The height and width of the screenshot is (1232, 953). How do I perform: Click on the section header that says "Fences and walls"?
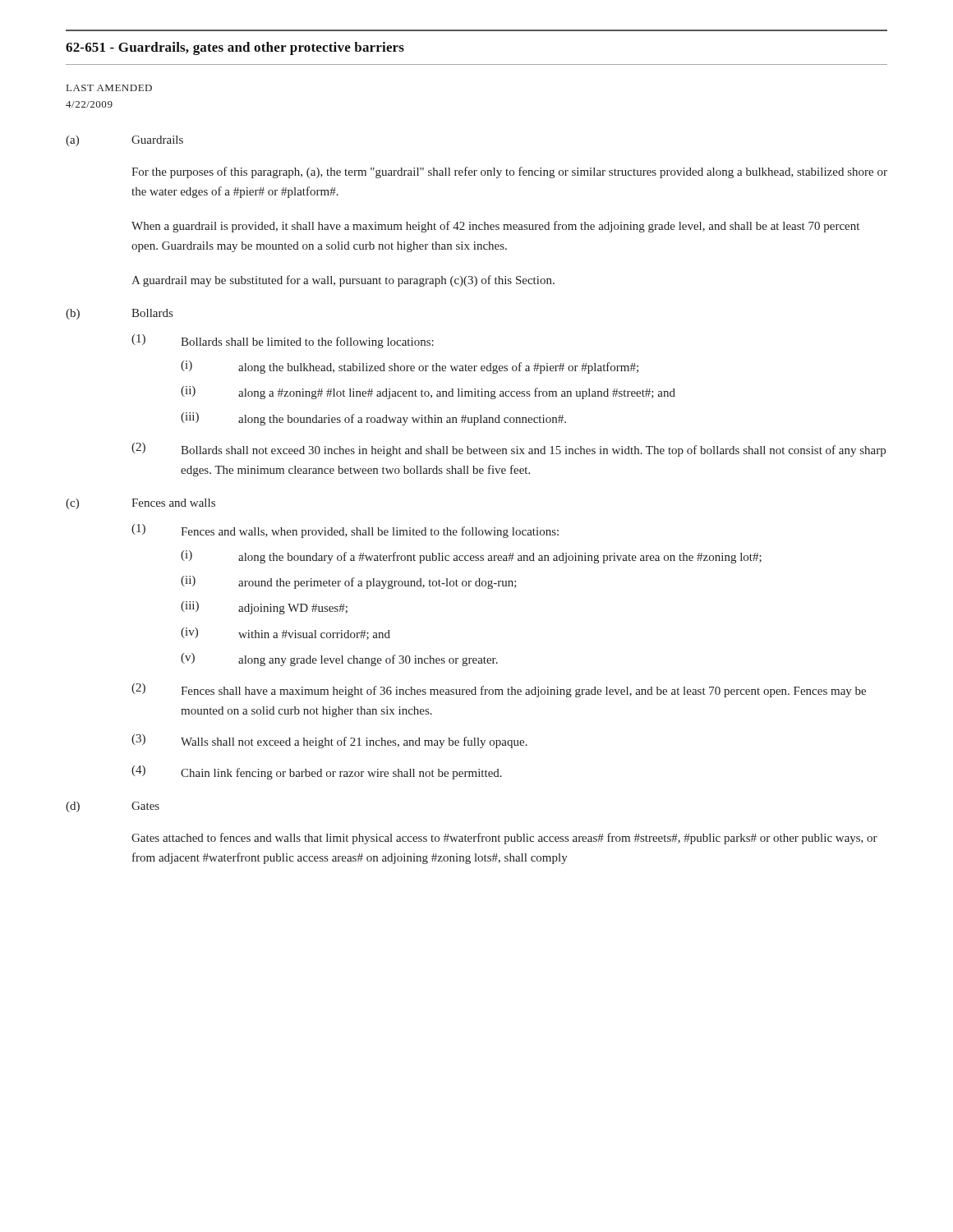tap(174, 502)
